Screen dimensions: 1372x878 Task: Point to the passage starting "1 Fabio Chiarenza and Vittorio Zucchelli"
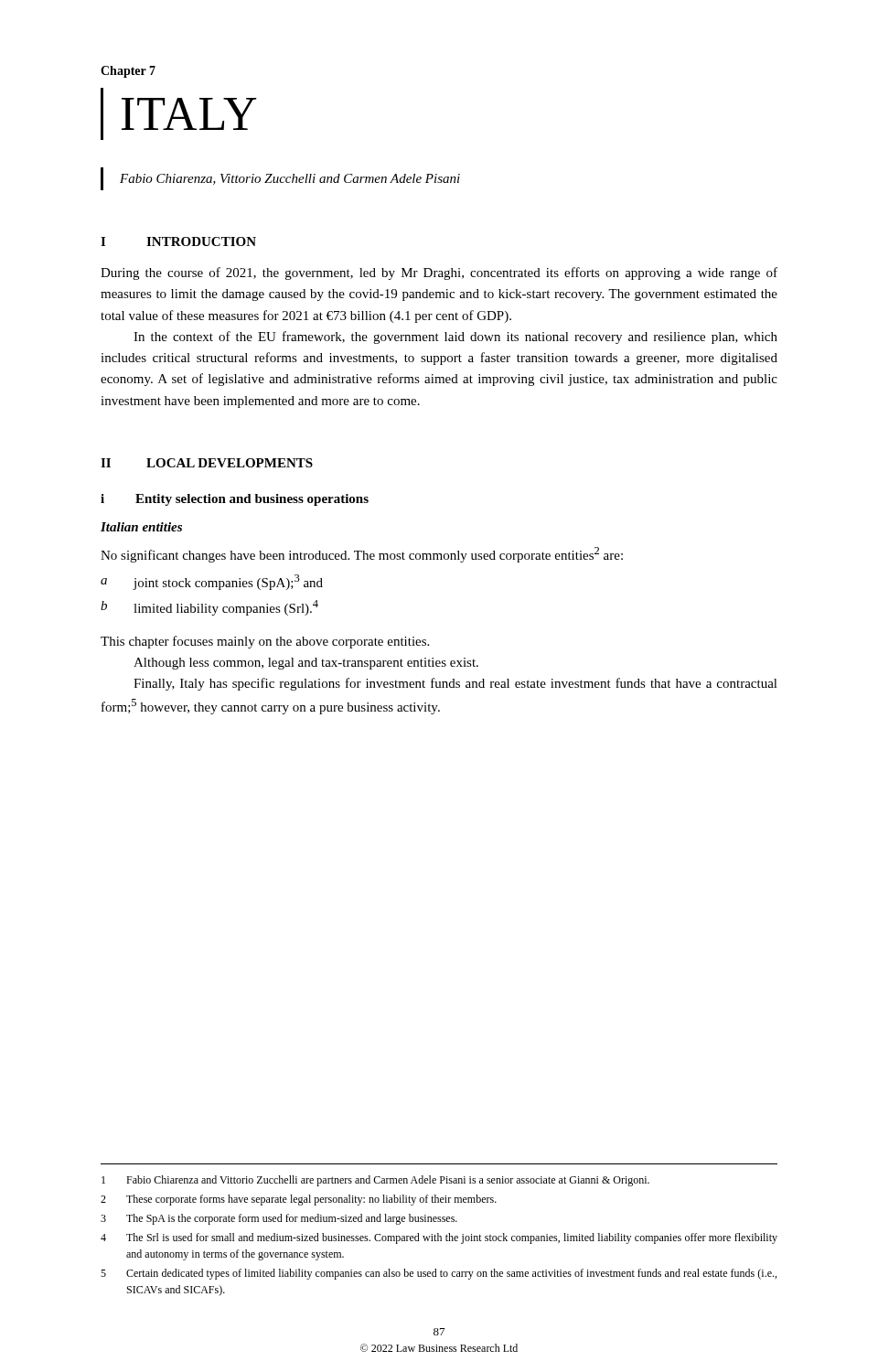point(439,1180)
